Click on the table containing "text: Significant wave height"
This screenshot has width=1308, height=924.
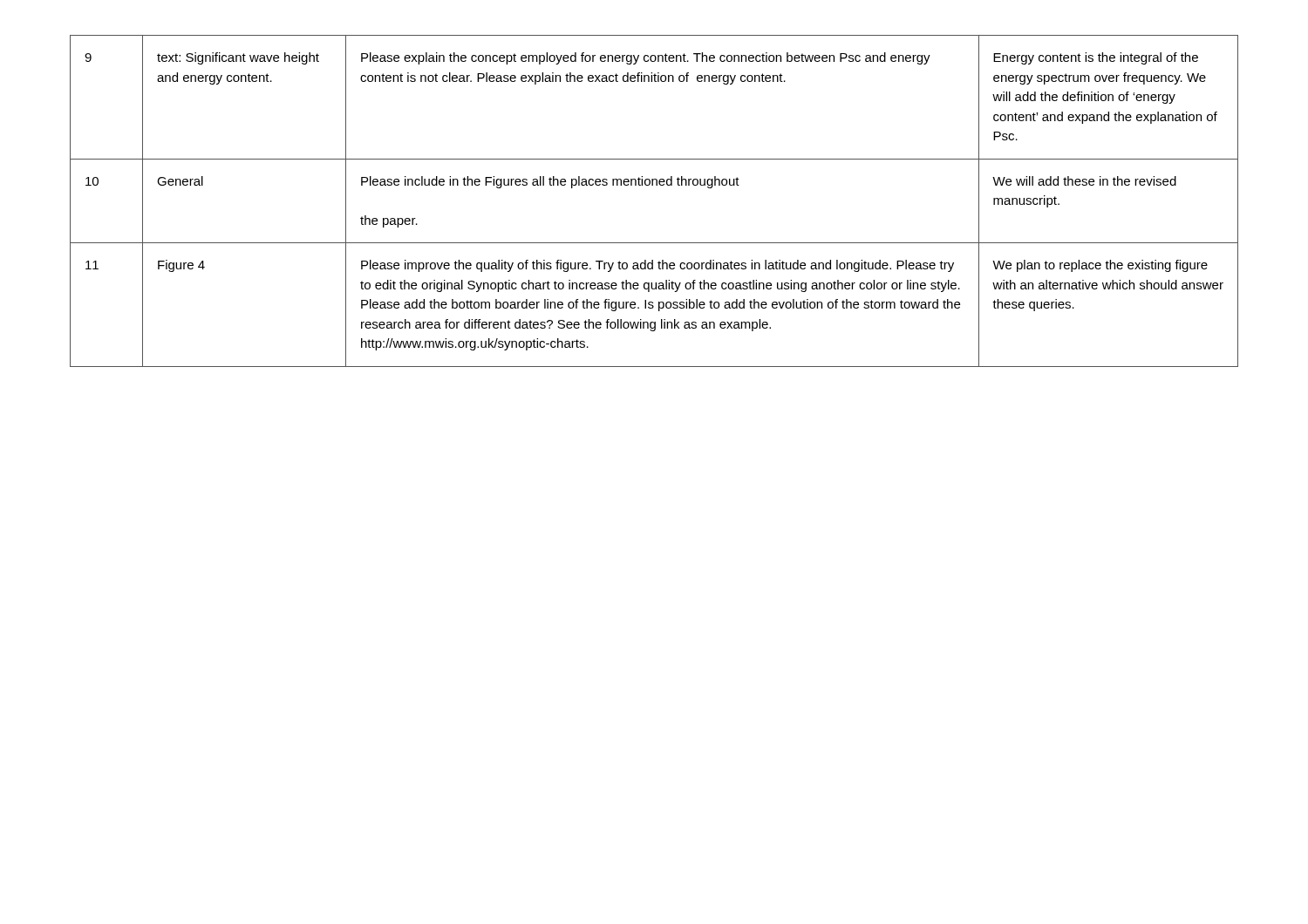click(654, 201)
